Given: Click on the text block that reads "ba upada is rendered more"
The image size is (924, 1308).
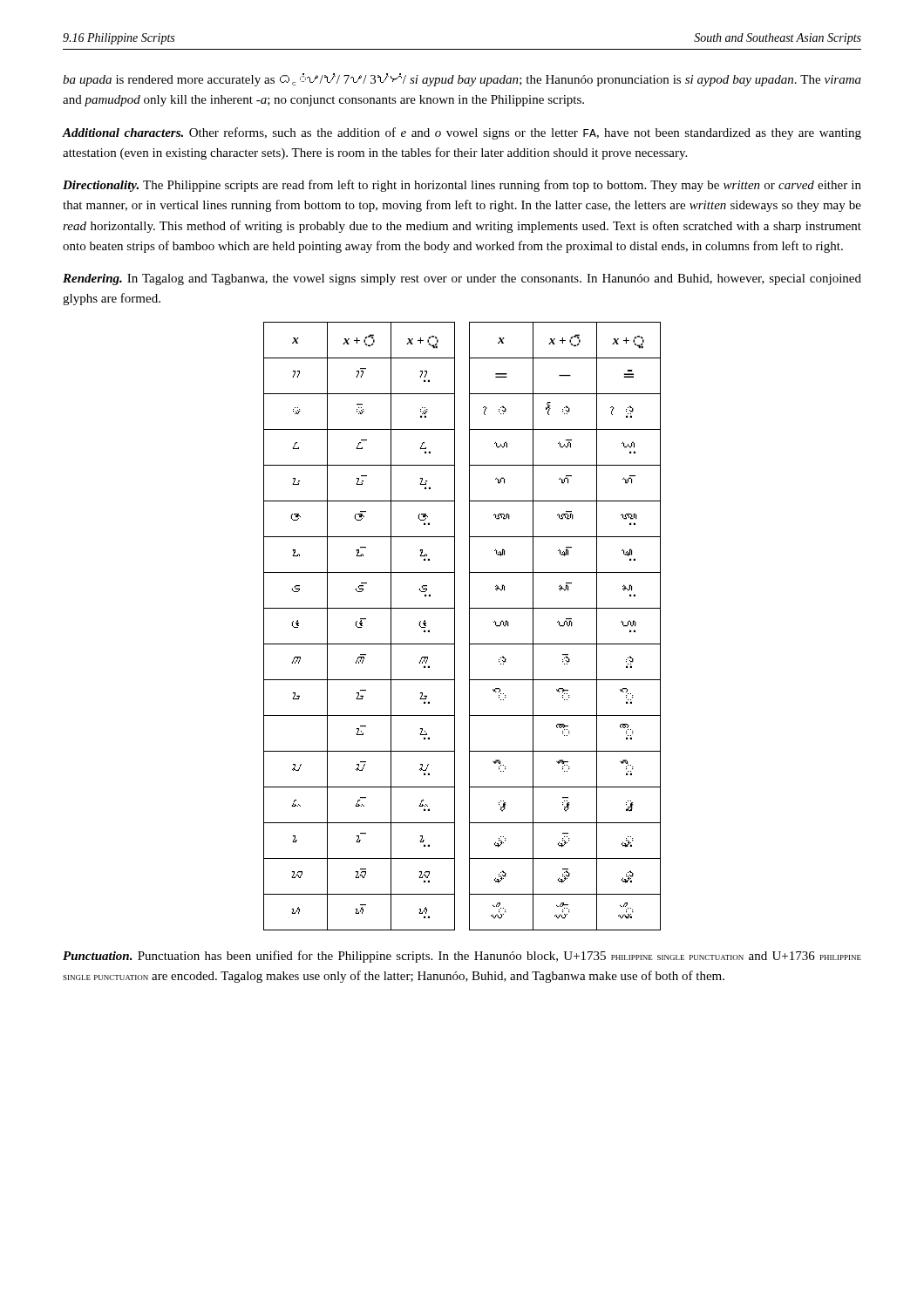Looking at the screenshot, I should click(462, 89).
